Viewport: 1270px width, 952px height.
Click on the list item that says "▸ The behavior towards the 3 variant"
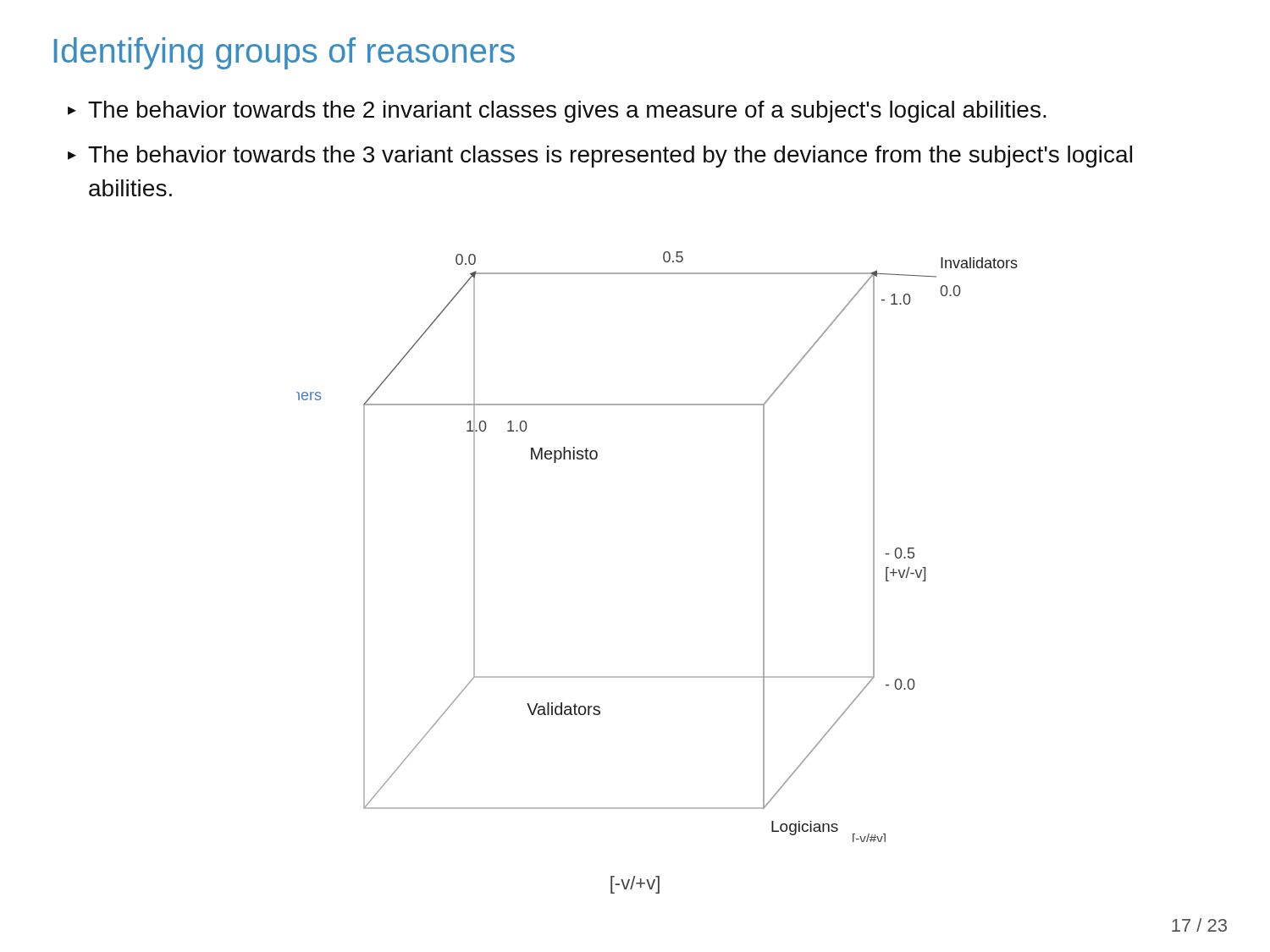tap(643, 172)
